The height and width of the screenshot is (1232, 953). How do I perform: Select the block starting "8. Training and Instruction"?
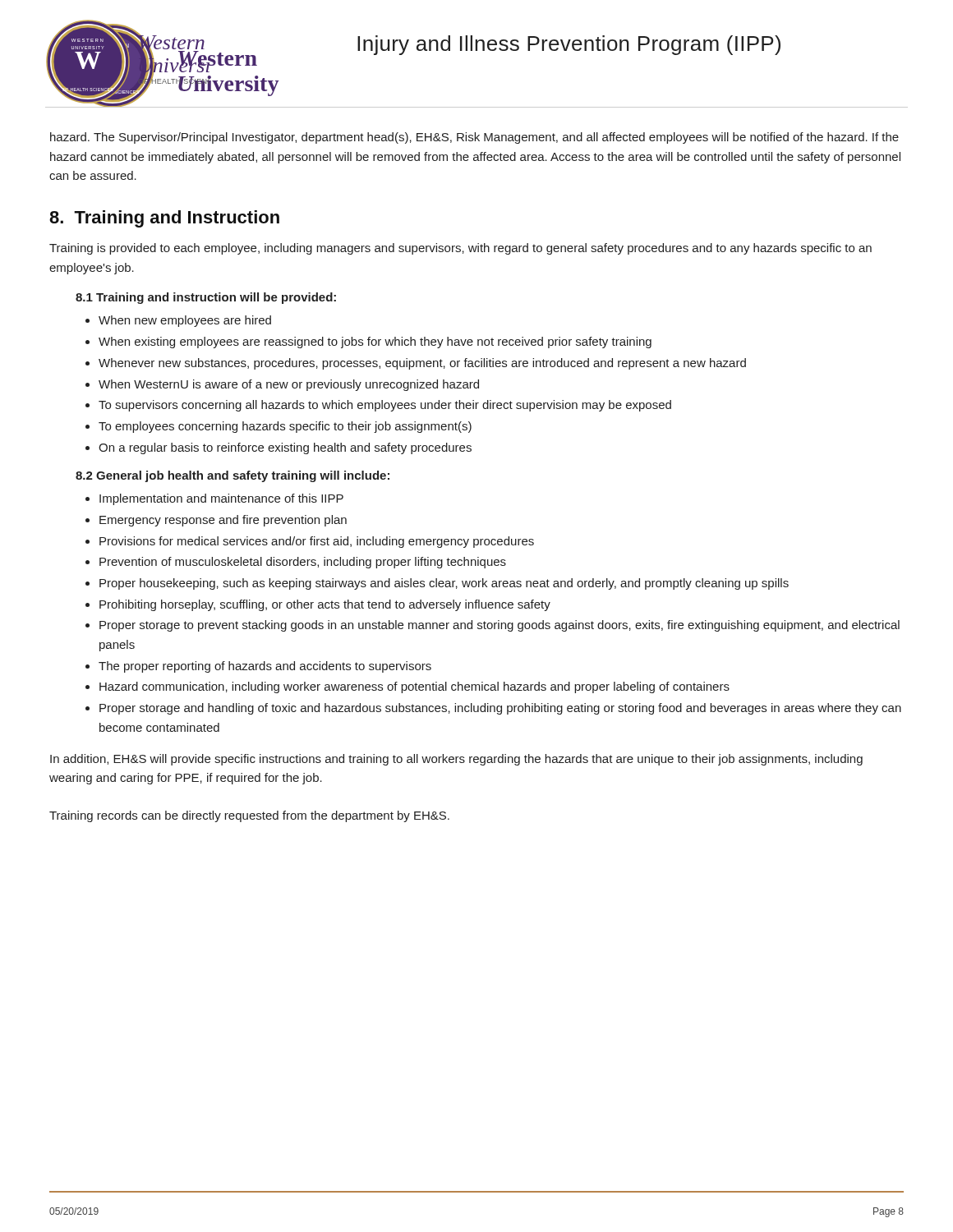165,217
